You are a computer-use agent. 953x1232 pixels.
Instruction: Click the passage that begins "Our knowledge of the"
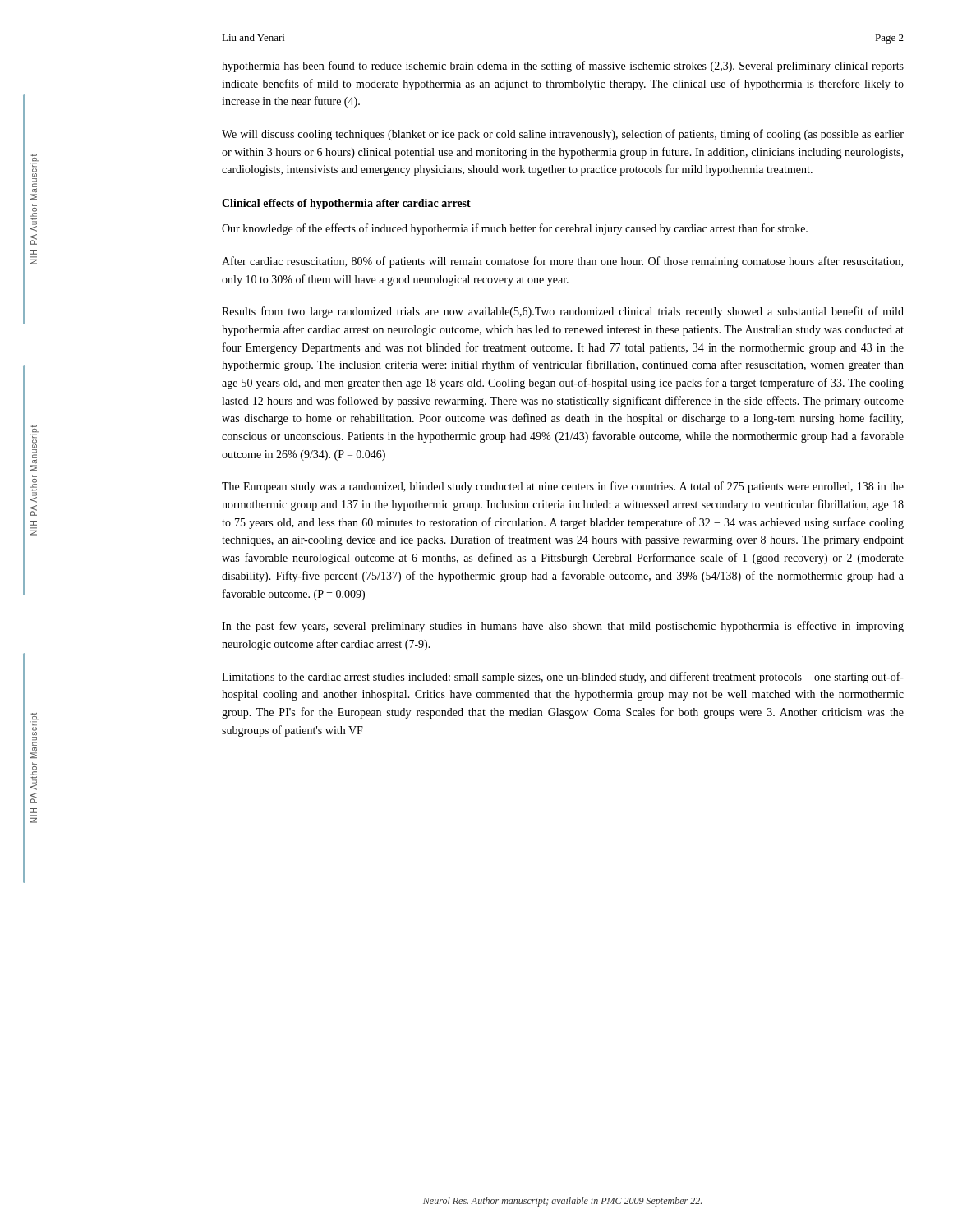click(515, 229)
